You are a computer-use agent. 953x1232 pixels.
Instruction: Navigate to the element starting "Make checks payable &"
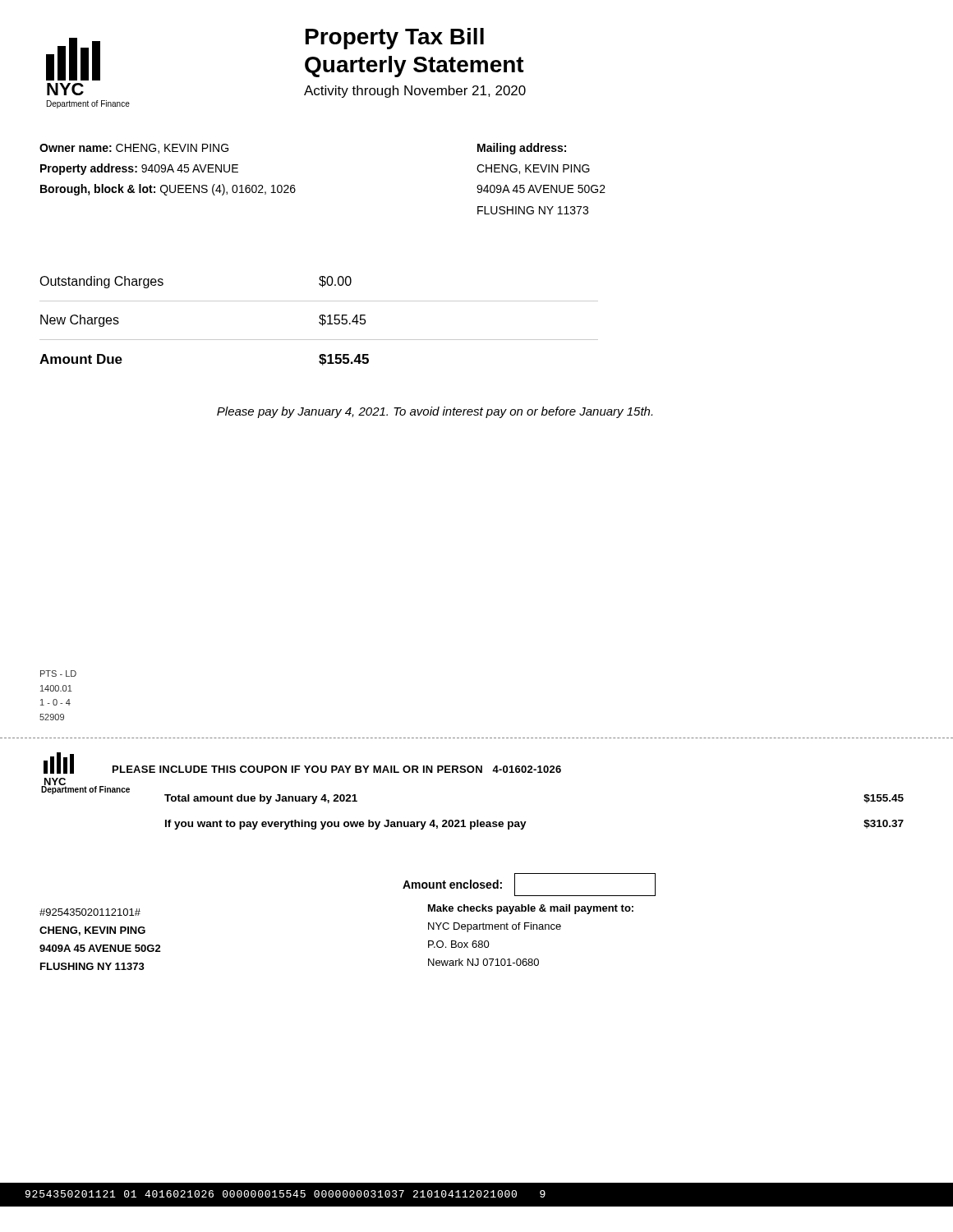click(531, 935)
